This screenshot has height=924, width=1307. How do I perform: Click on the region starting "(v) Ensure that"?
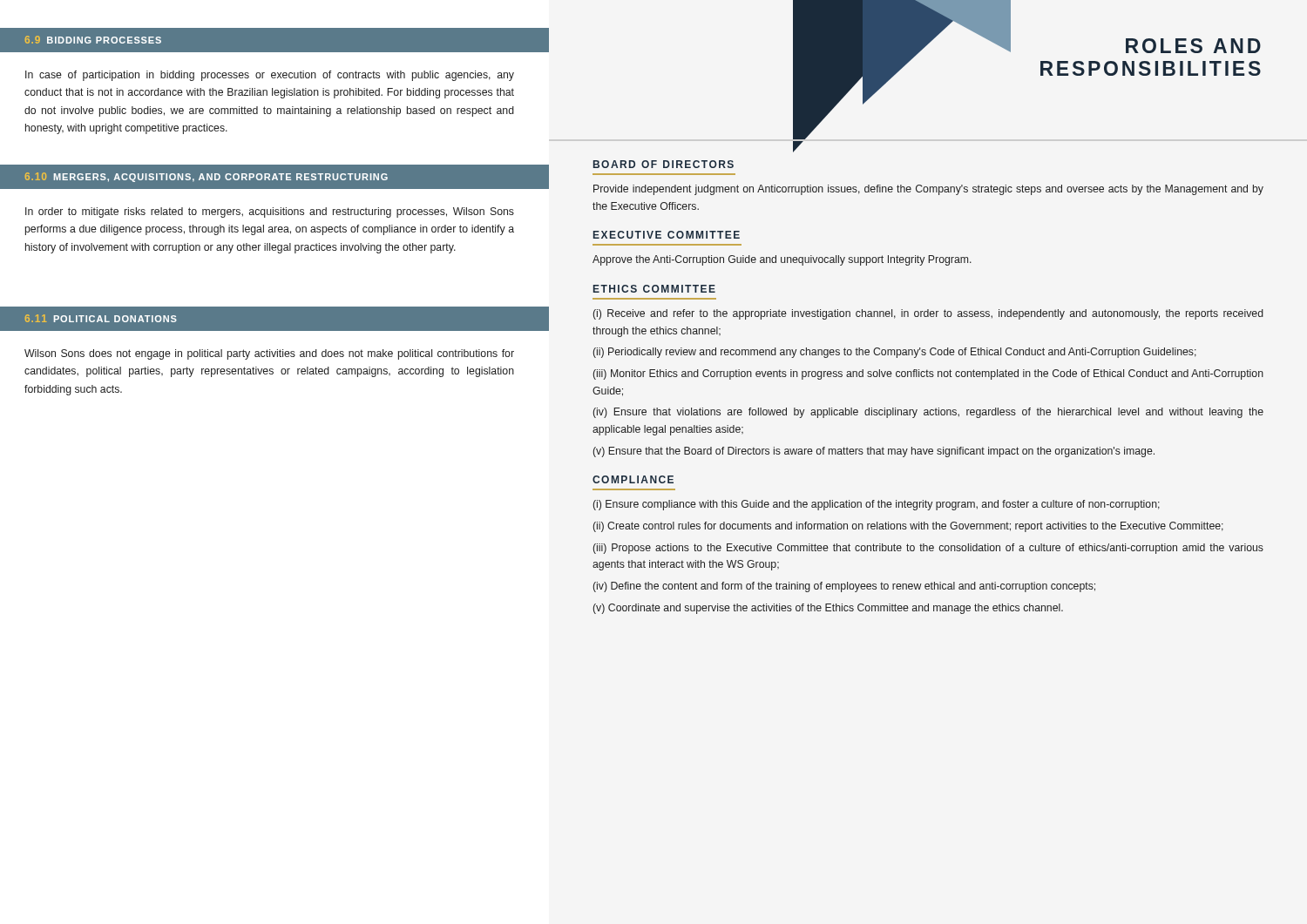(874, 451)
